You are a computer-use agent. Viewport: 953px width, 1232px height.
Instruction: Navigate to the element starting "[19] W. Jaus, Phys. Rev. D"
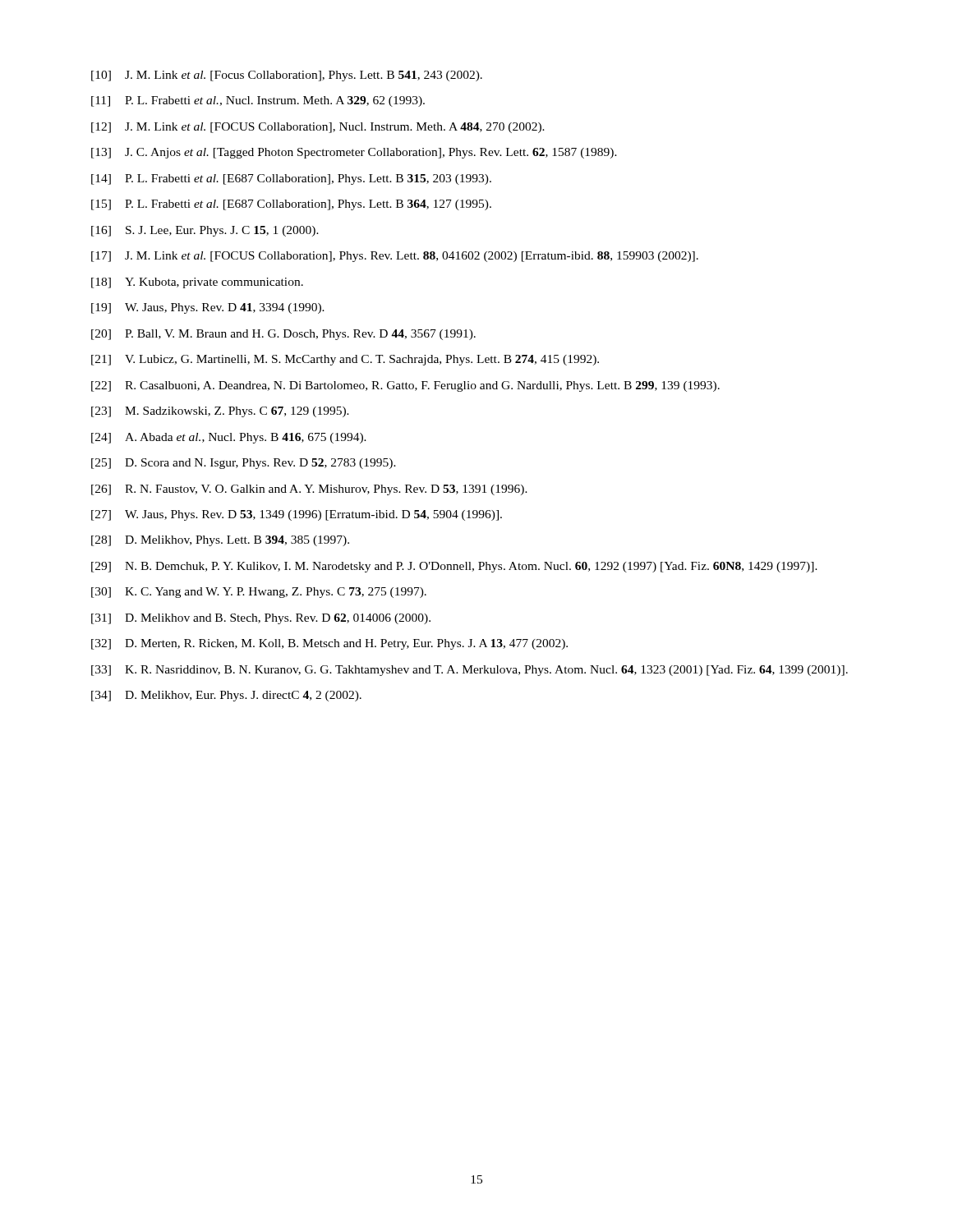click(208, 308)
